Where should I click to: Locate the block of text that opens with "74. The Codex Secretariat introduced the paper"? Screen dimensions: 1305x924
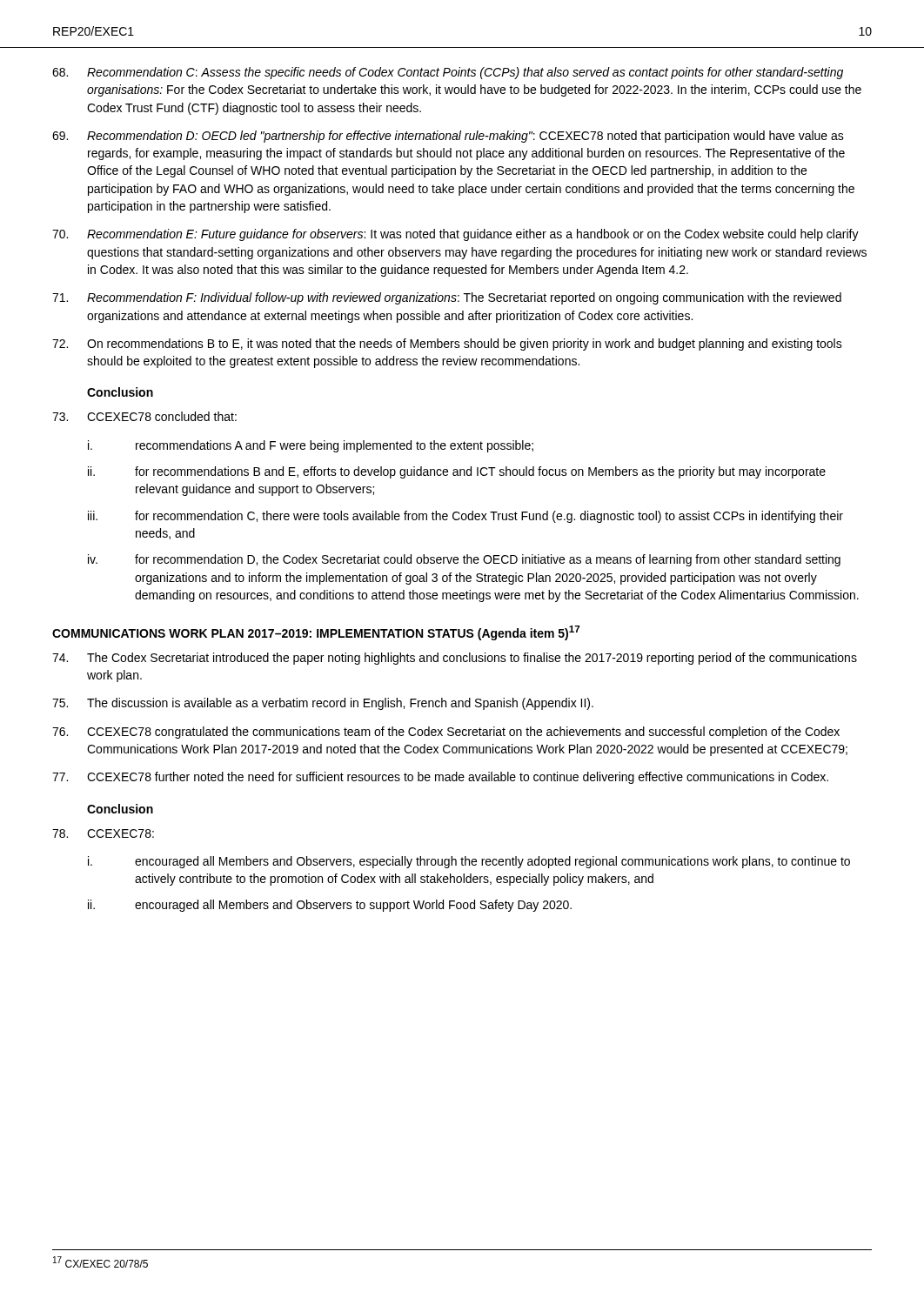(462, 666)
